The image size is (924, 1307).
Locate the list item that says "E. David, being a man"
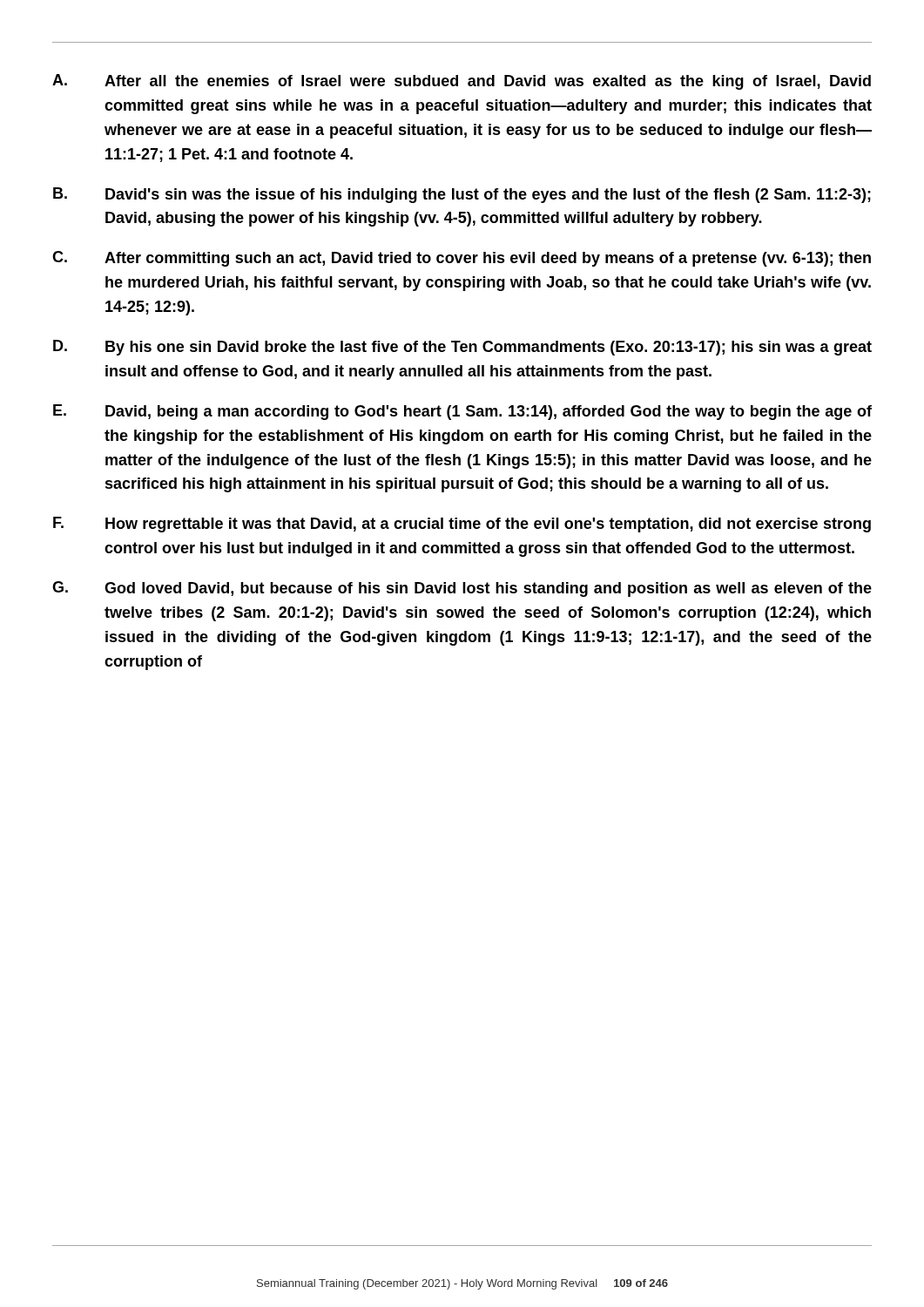click(462, 448)
